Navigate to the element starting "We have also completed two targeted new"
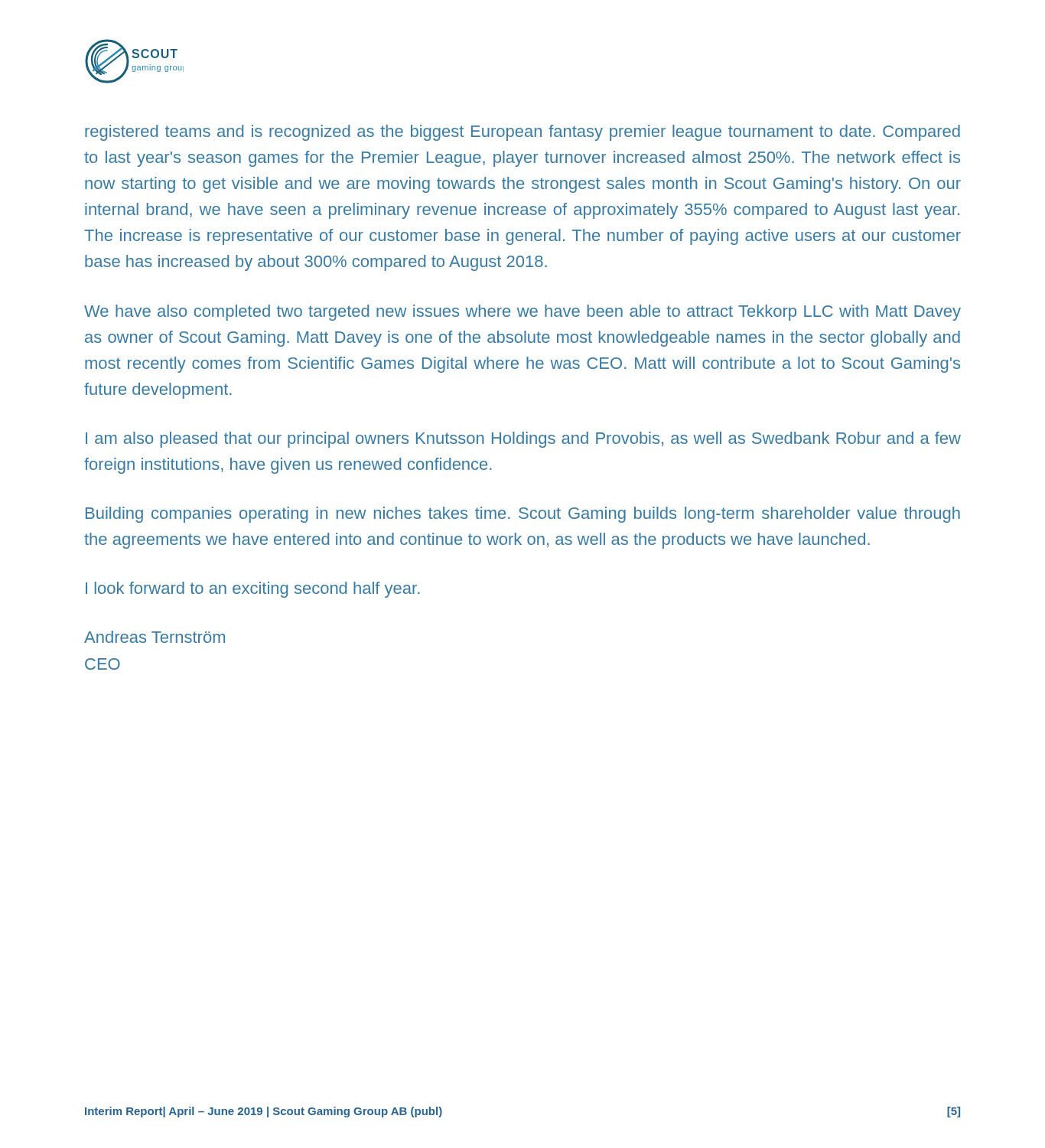The image size is (1045, 1148). point(522,350)
